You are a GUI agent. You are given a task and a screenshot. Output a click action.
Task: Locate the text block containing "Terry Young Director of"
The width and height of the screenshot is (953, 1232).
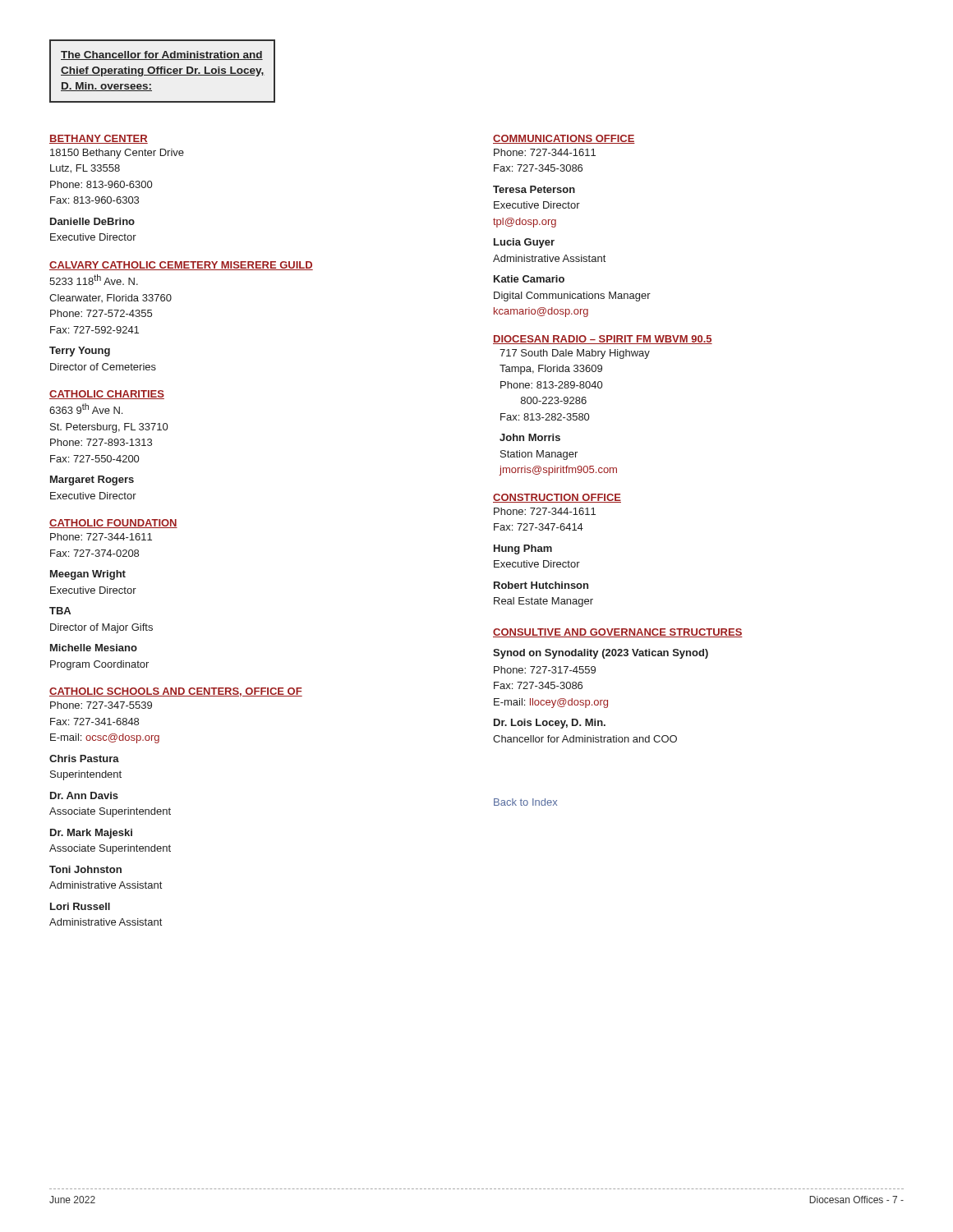[103, 358]
